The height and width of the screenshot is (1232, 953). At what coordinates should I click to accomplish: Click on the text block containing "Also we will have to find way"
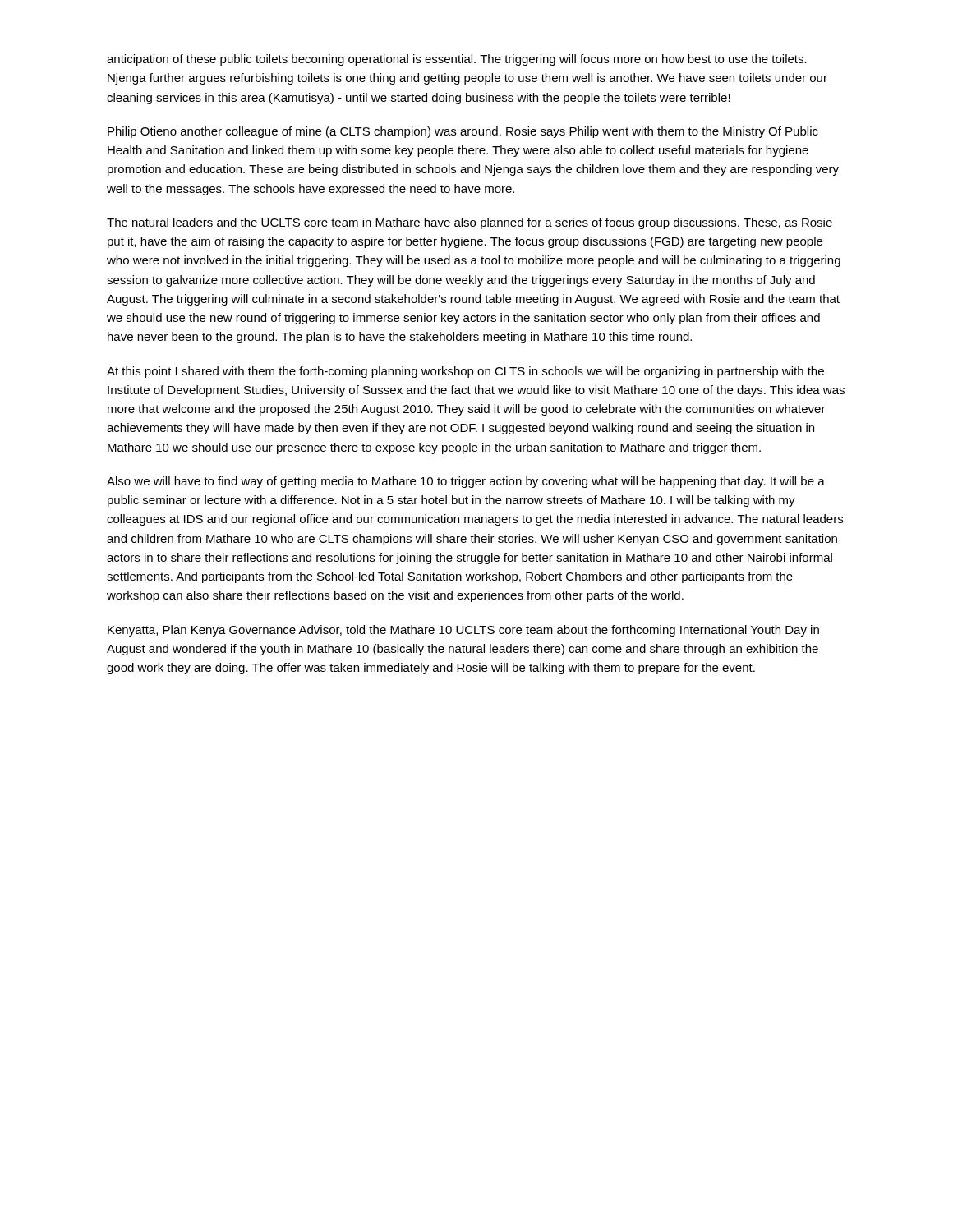475,538
